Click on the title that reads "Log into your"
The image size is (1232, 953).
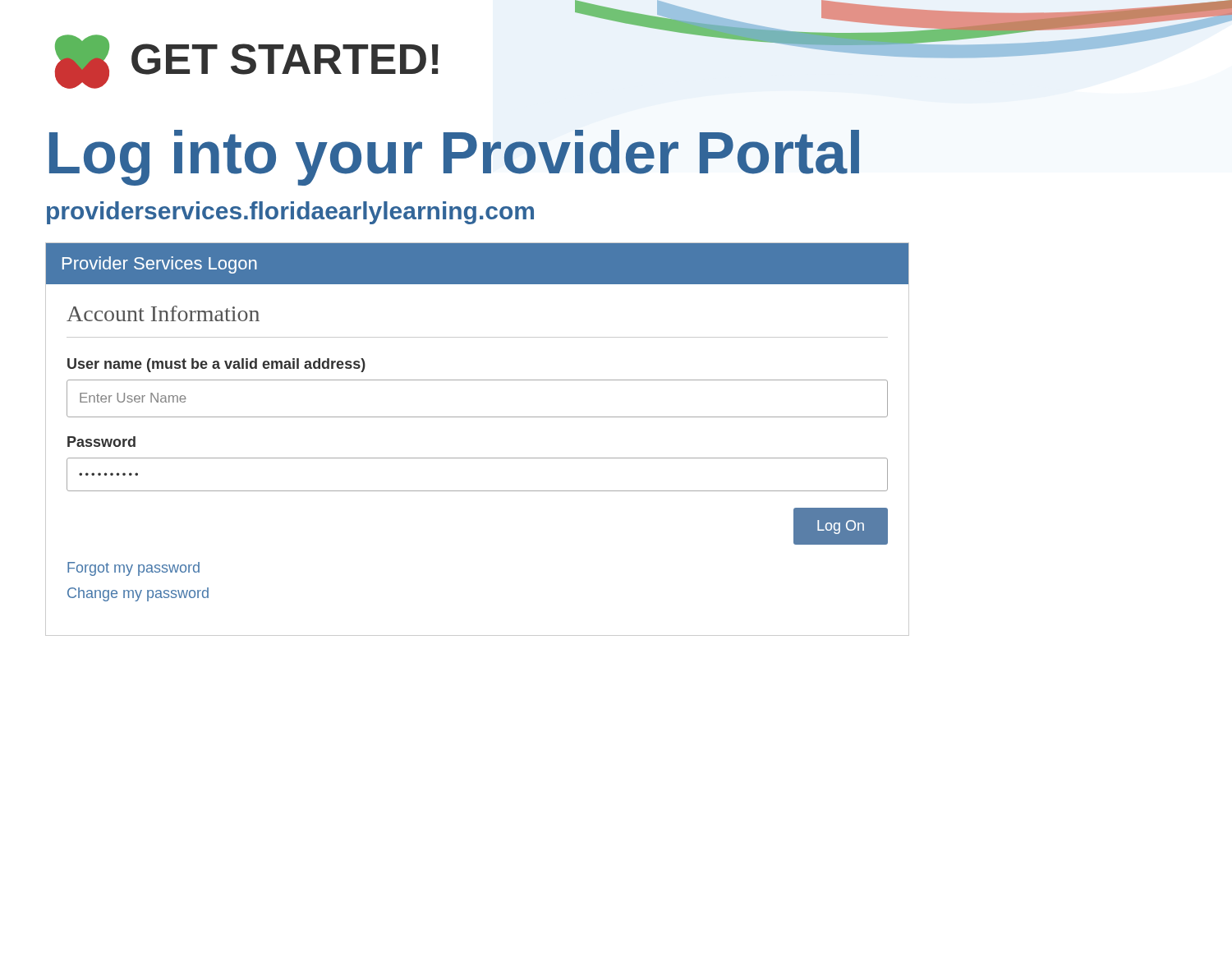(454, 153)
